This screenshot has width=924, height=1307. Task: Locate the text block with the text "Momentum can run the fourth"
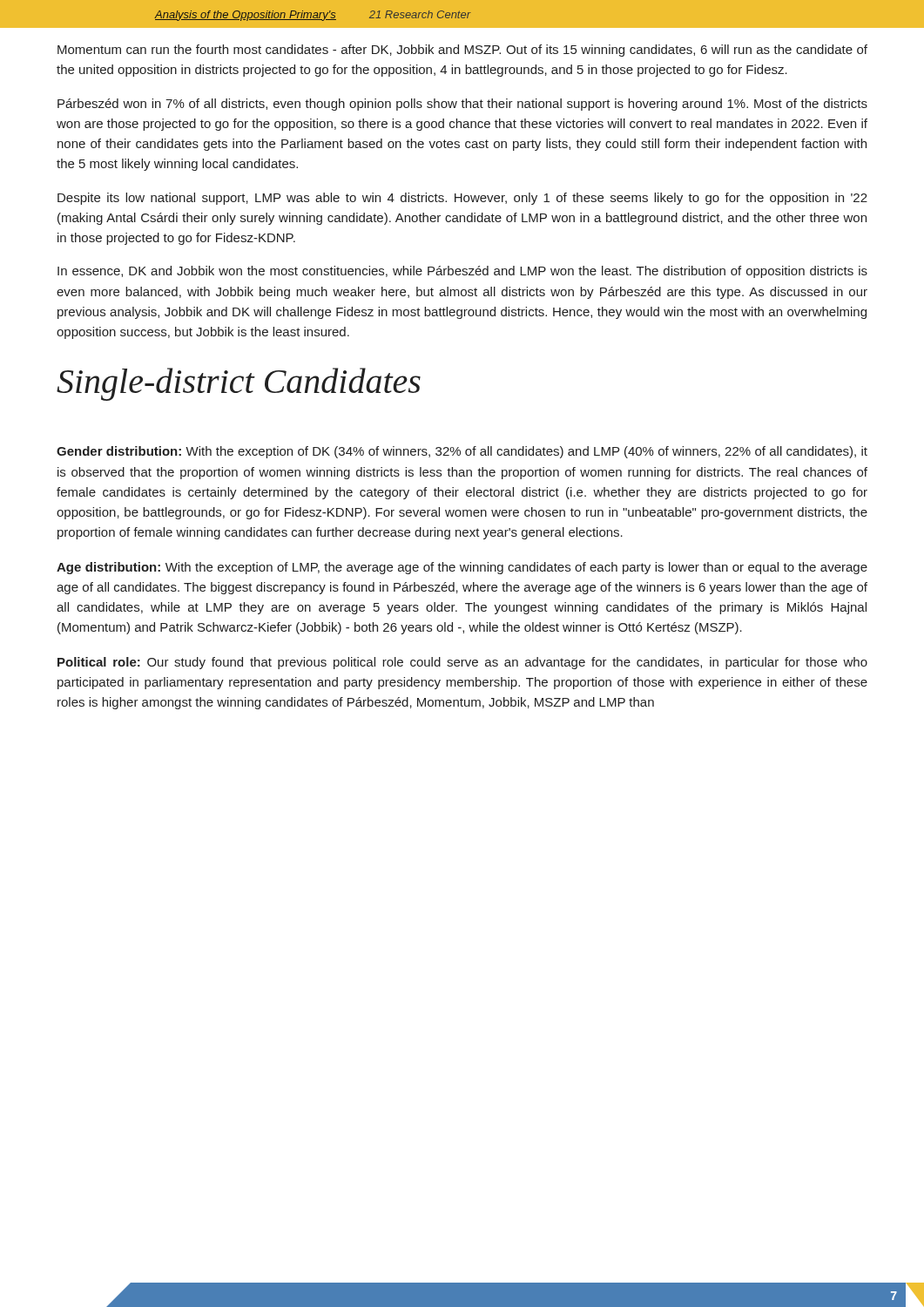[x=462, y=59]
